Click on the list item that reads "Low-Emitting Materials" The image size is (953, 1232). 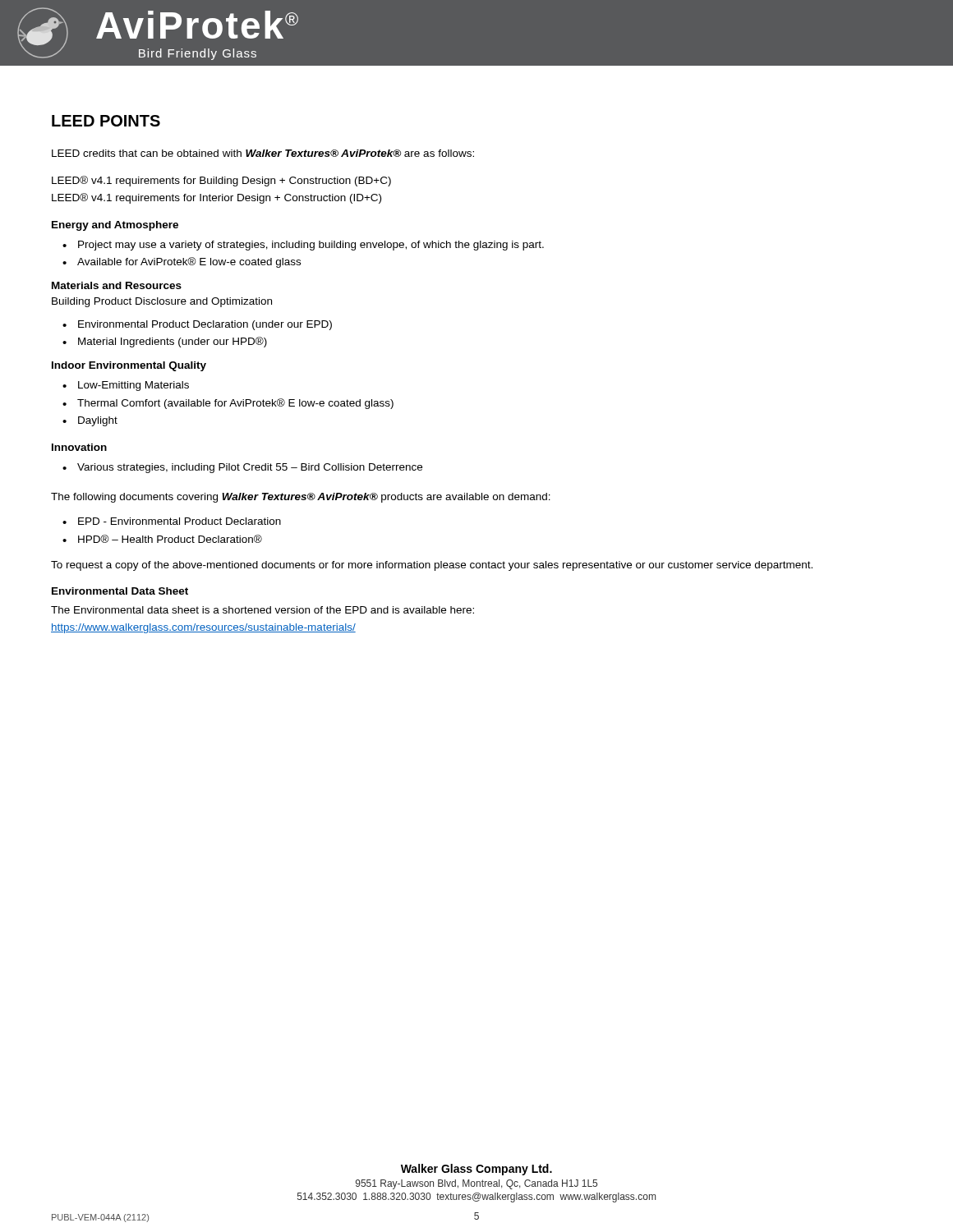[133, 385]
